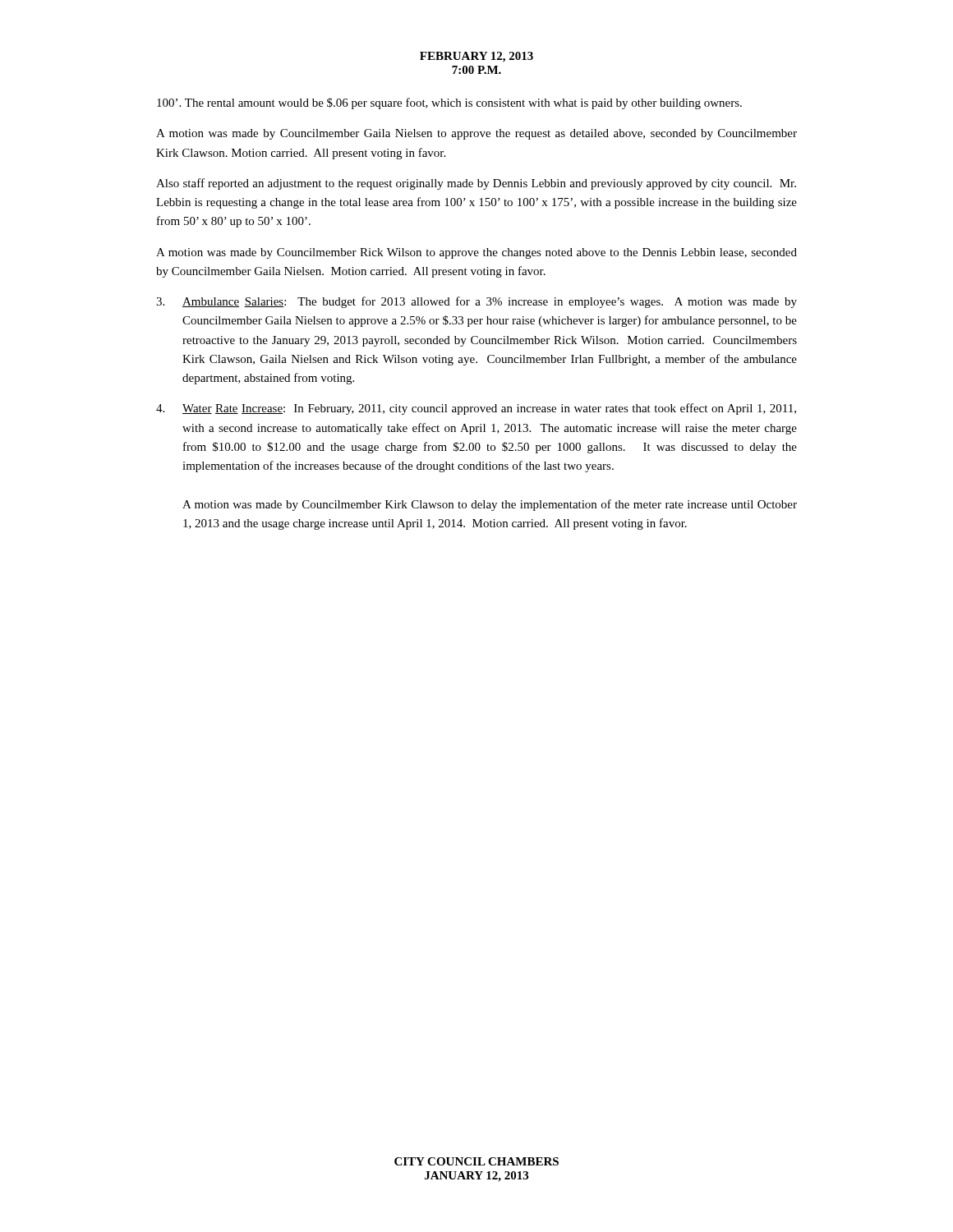The width and height of the screenshot is (953, 1232).
Task: Where is the passage that starts "100’. The rental amount would be $.06 per"?
Action: coord(449,103)
